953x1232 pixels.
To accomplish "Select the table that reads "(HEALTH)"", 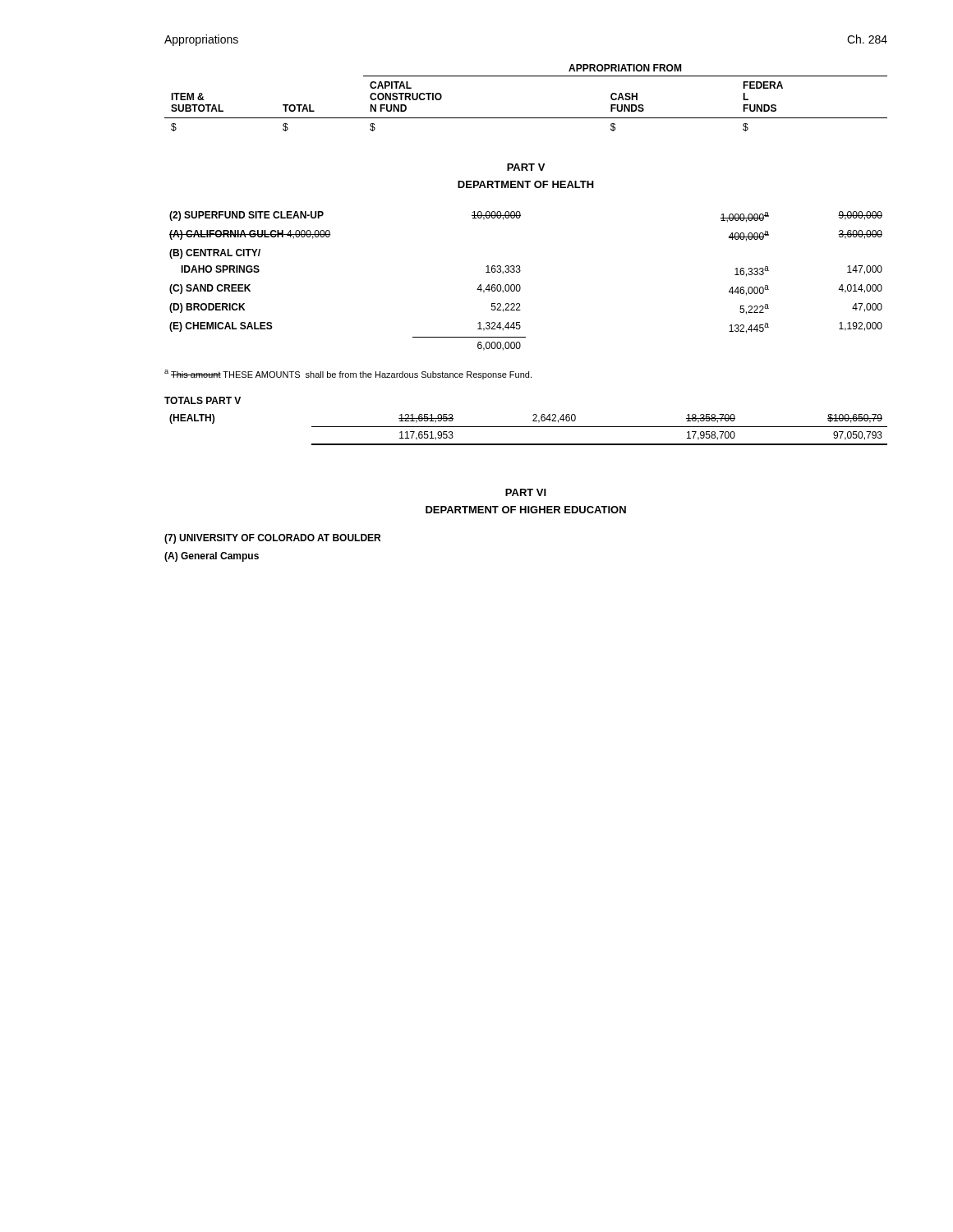I will tap(526, 428).
